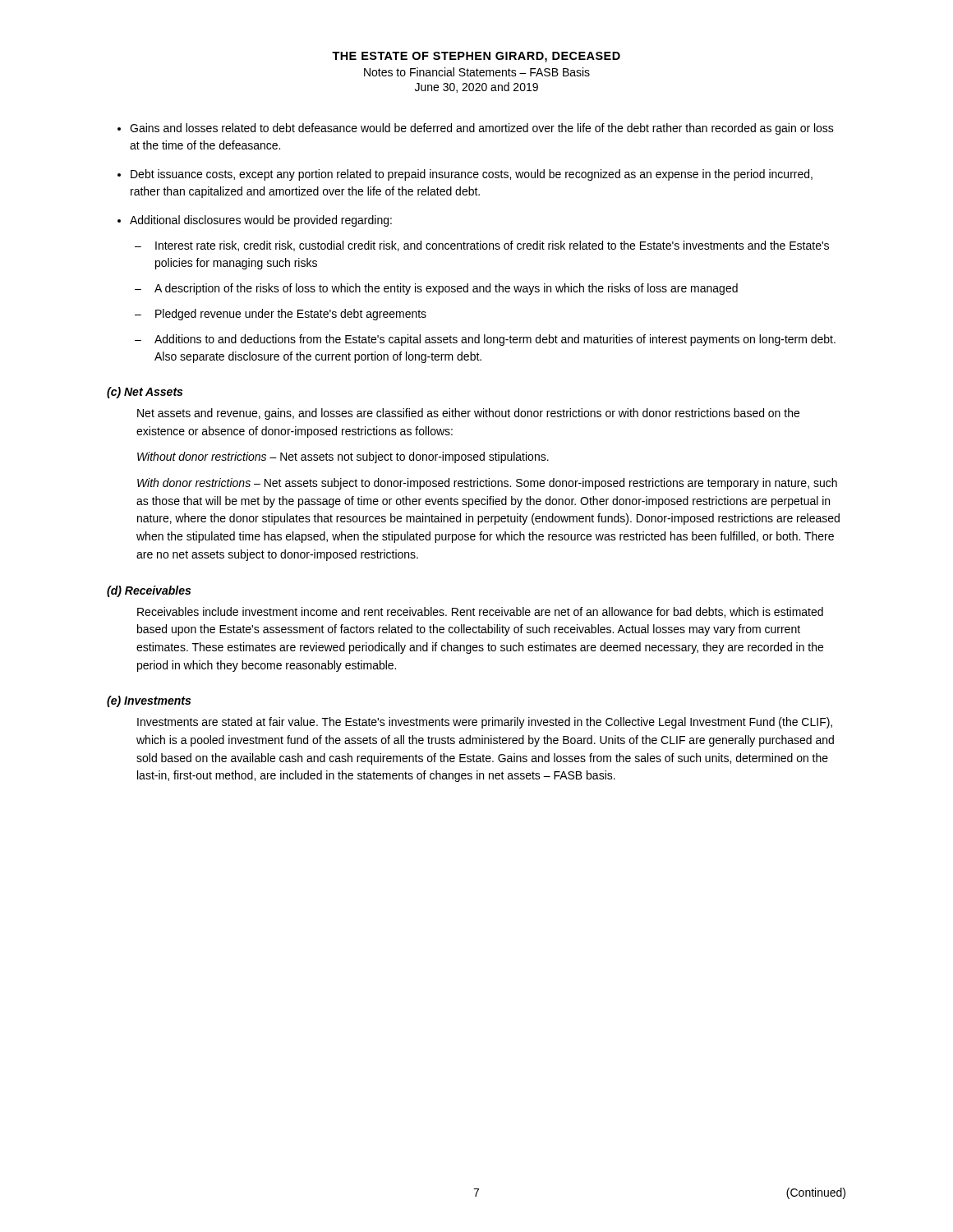
Task: Point to the text starting "With donor restrictions – Net"
Action: tap(488, 519)
